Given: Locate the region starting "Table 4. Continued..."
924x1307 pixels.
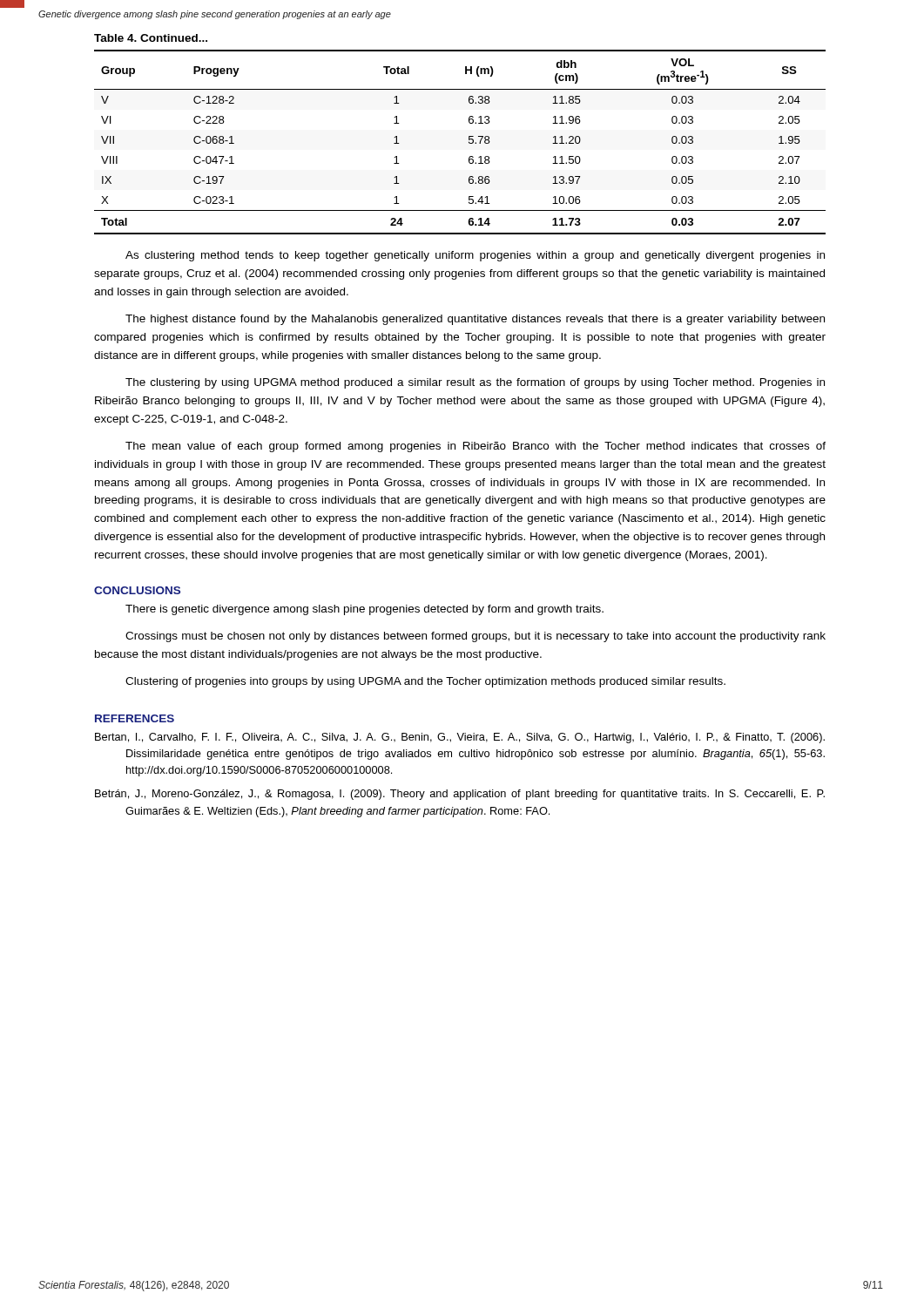Looking at the screenshot, I should [151, 38].
